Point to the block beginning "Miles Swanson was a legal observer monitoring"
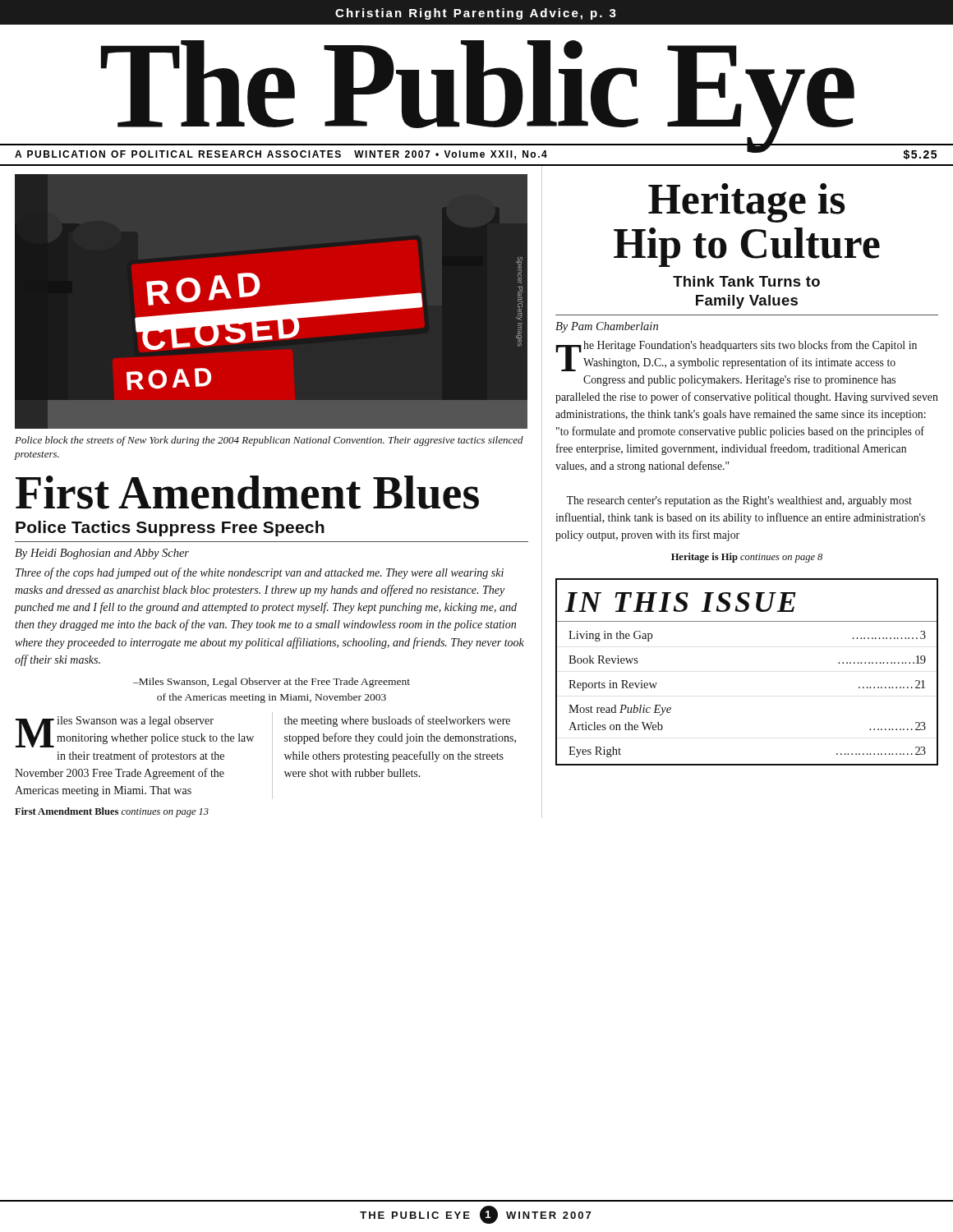This screenshot has width=953, height=1232. click(134, 754)
